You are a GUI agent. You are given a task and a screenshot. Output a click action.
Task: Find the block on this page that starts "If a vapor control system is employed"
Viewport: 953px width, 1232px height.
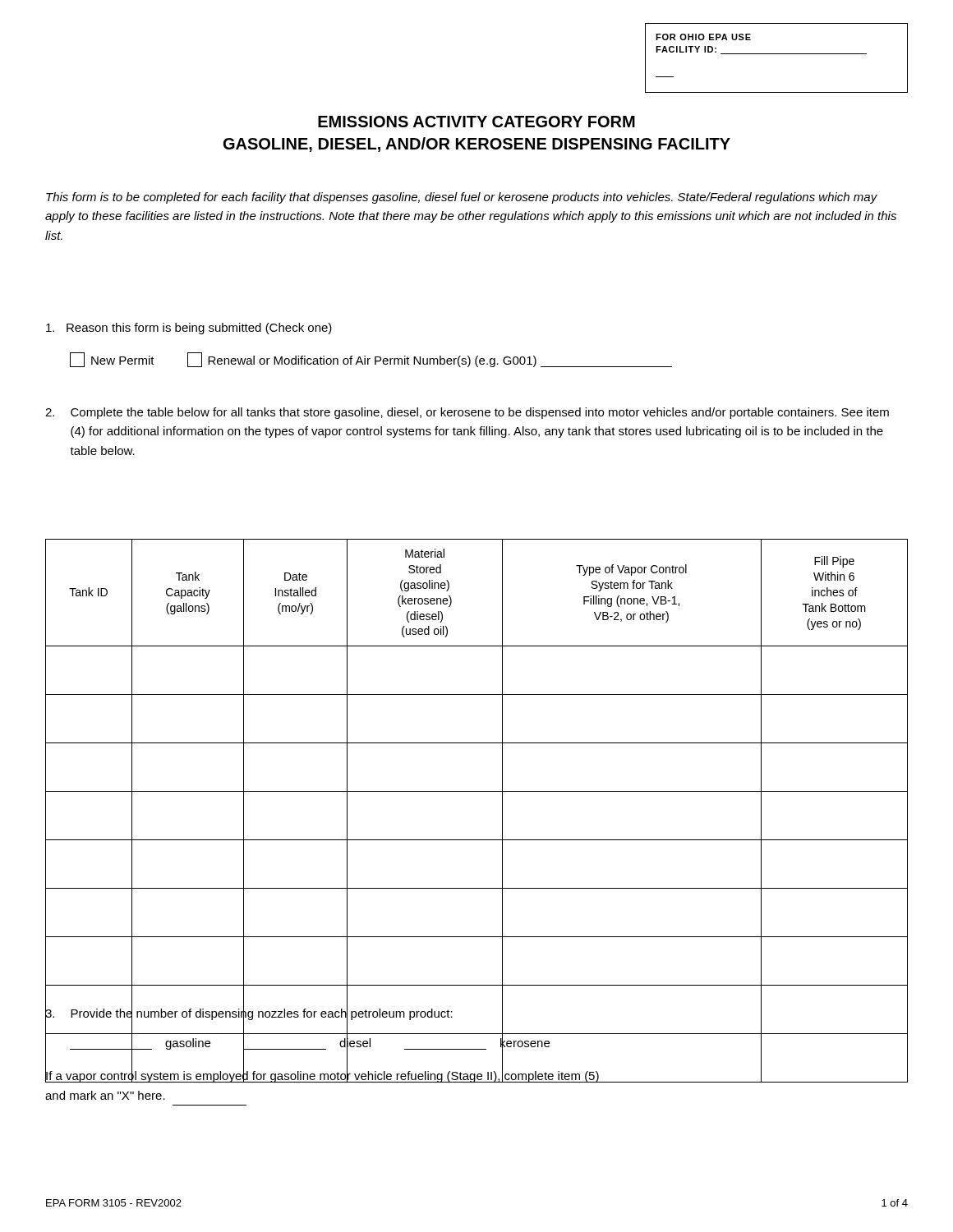pyautogui.click(x=322, y=1087)
